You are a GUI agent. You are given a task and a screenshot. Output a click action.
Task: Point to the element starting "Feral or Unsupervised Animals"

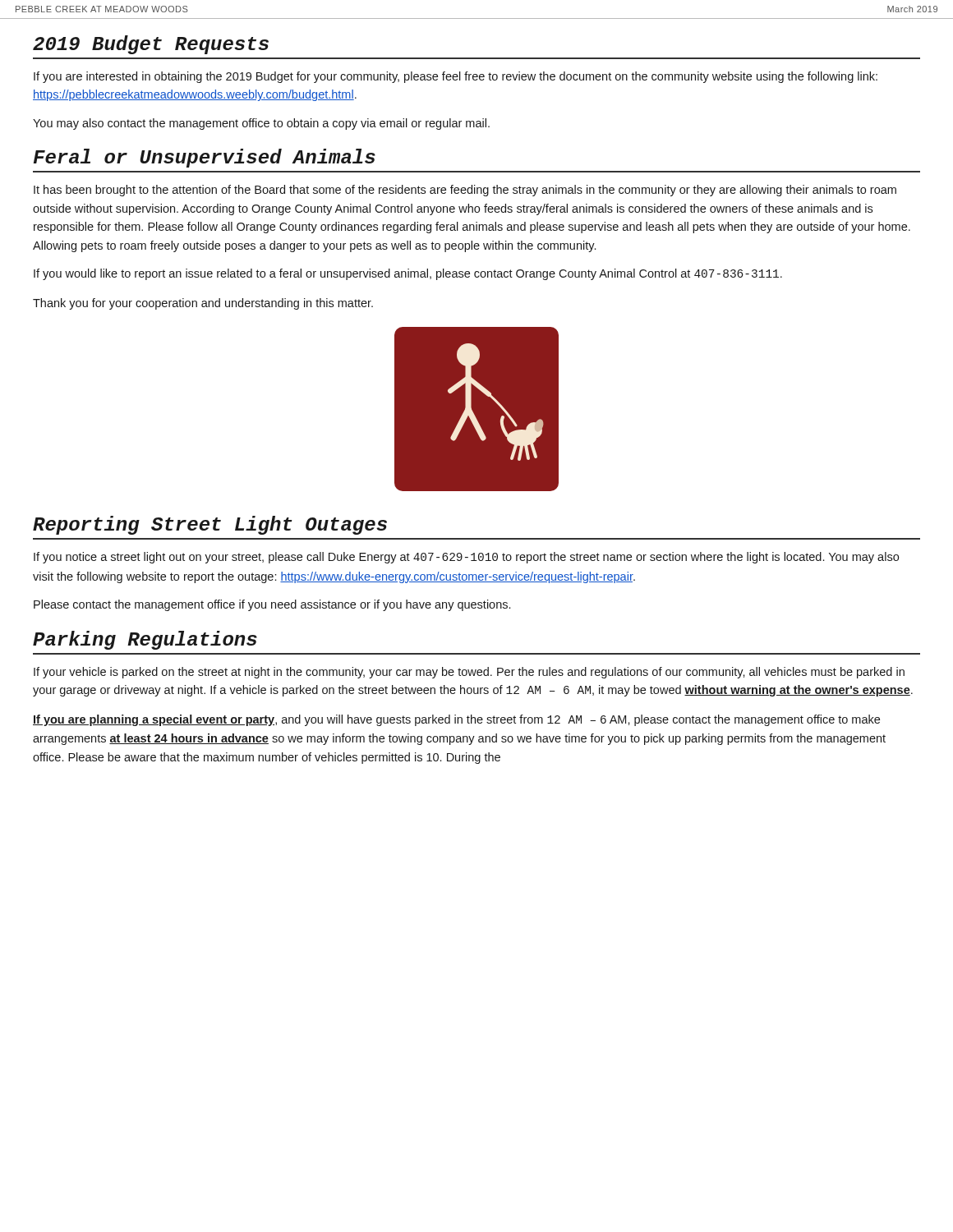[205, 158]
